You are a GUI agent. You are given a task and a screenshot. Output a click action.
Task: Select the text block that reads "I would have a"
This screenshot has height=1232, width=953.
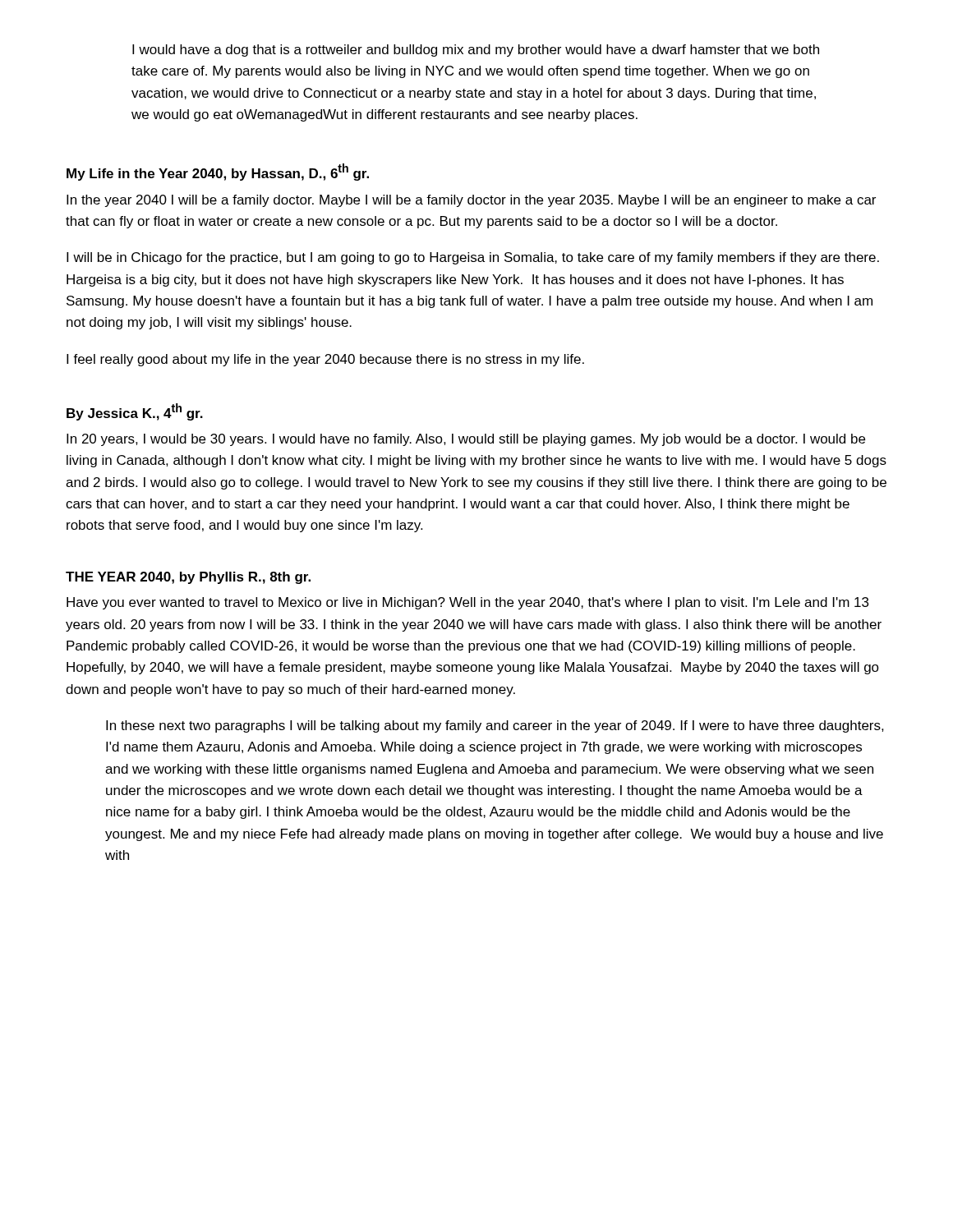[x=476, y=82]
